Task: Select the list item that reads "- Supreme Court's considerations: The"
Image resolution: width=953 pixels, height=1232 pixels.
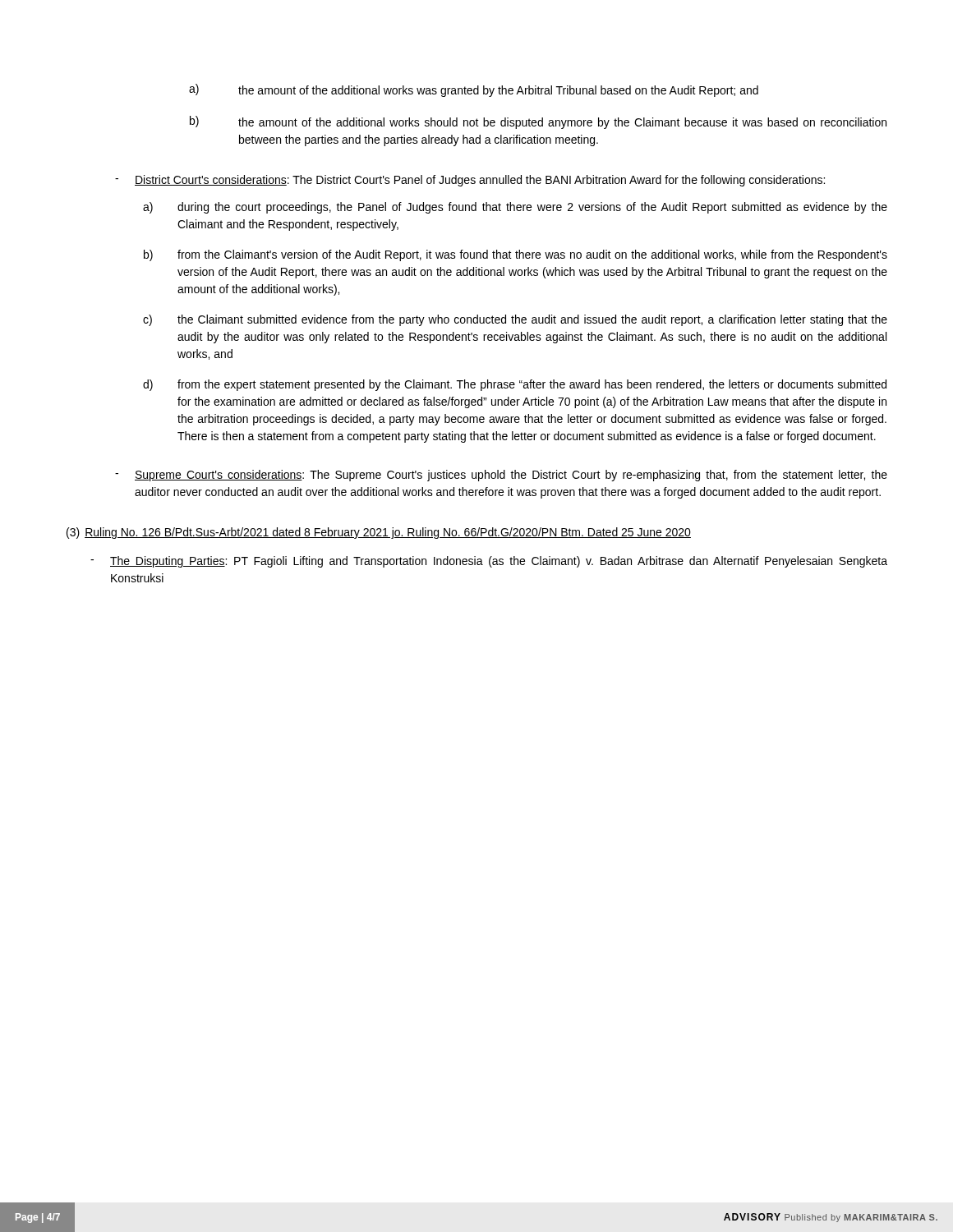Action: [501, 484]
